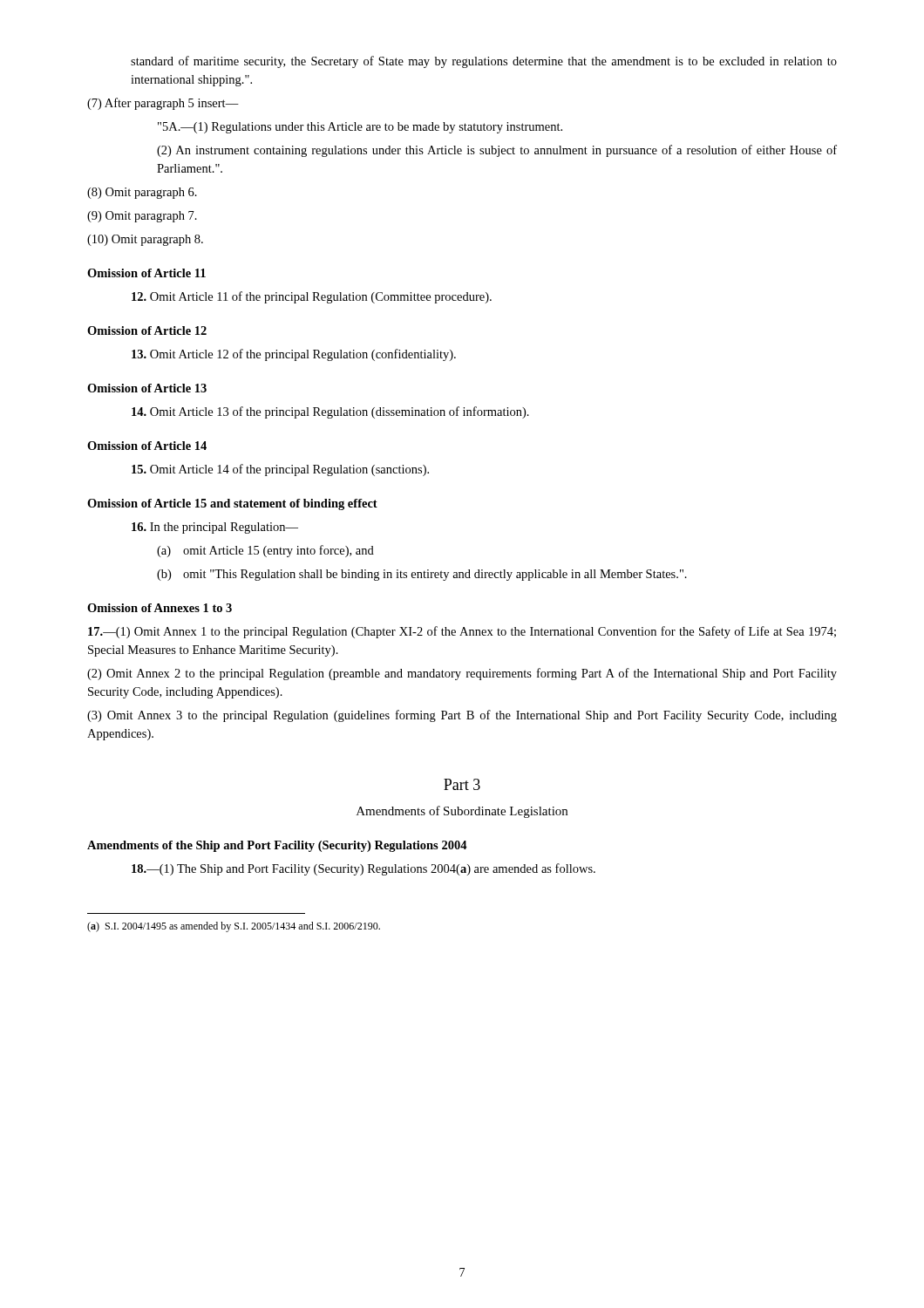Find the list item that reads "(8) Omit paragraph 6."

click(x=142, y=192)
